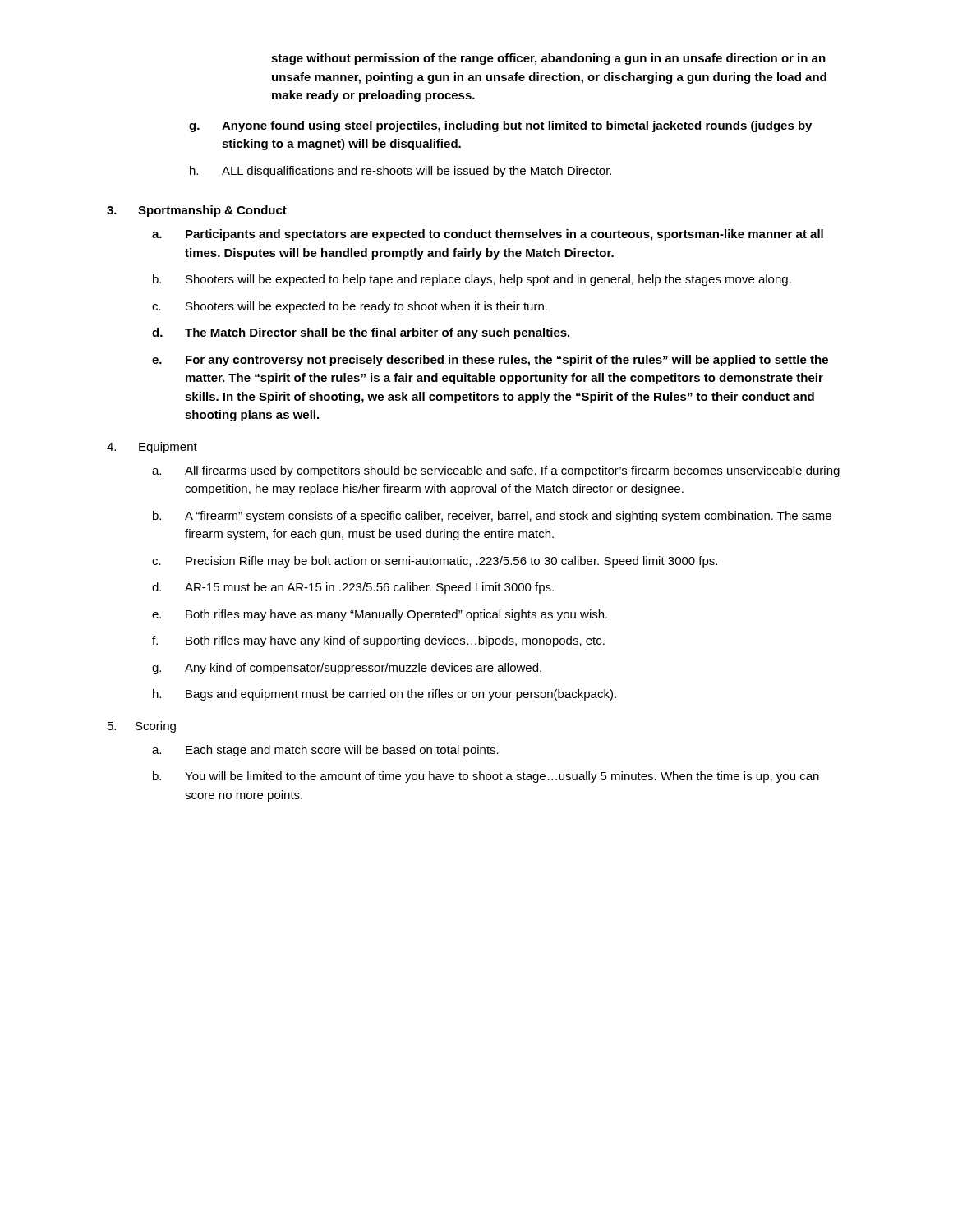Locate the section header that reads "4. Equipment"

[x=152, y=446]
